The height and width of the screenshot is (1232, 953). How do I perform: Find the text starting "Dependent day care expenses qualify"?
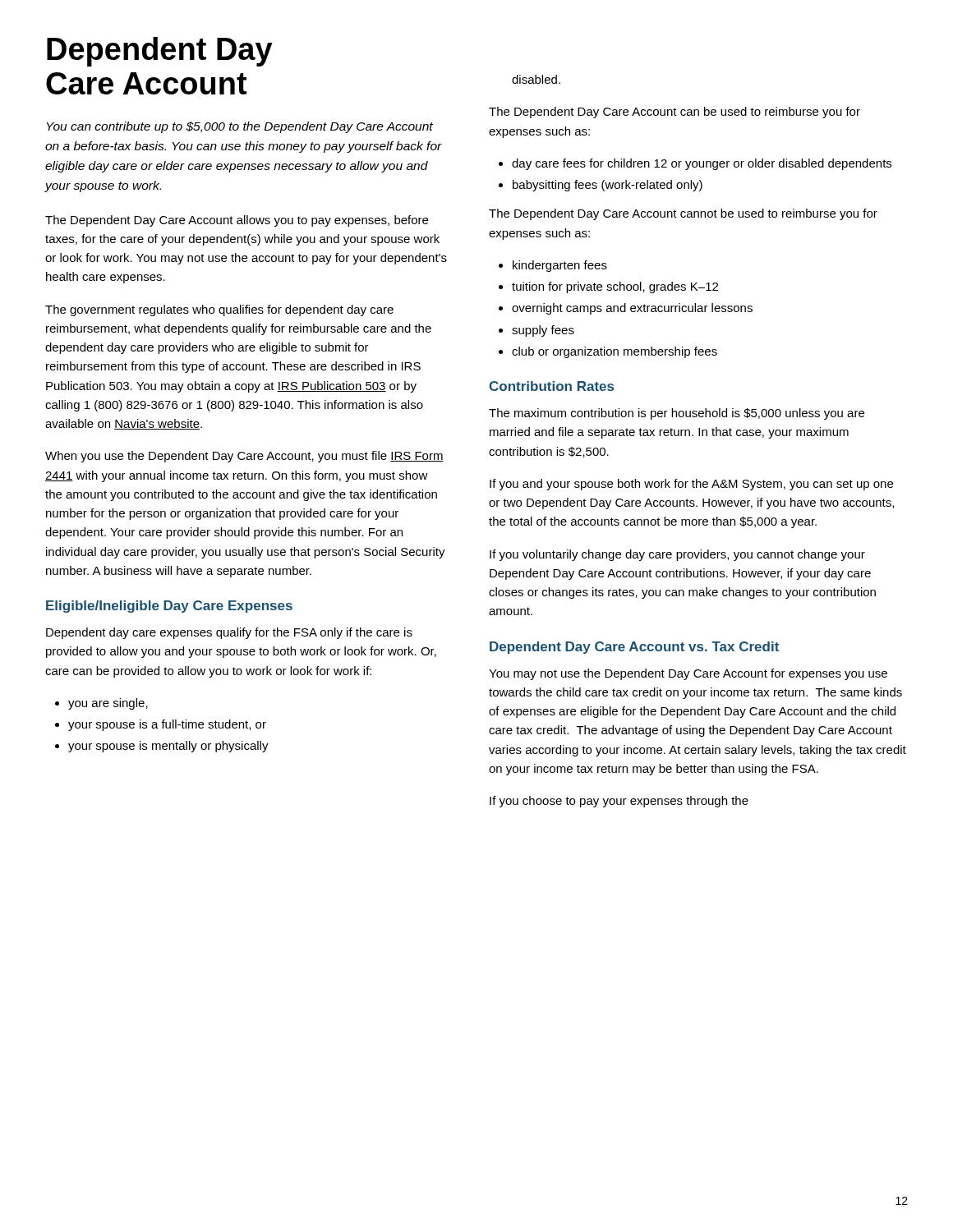(x=241, y=651)
